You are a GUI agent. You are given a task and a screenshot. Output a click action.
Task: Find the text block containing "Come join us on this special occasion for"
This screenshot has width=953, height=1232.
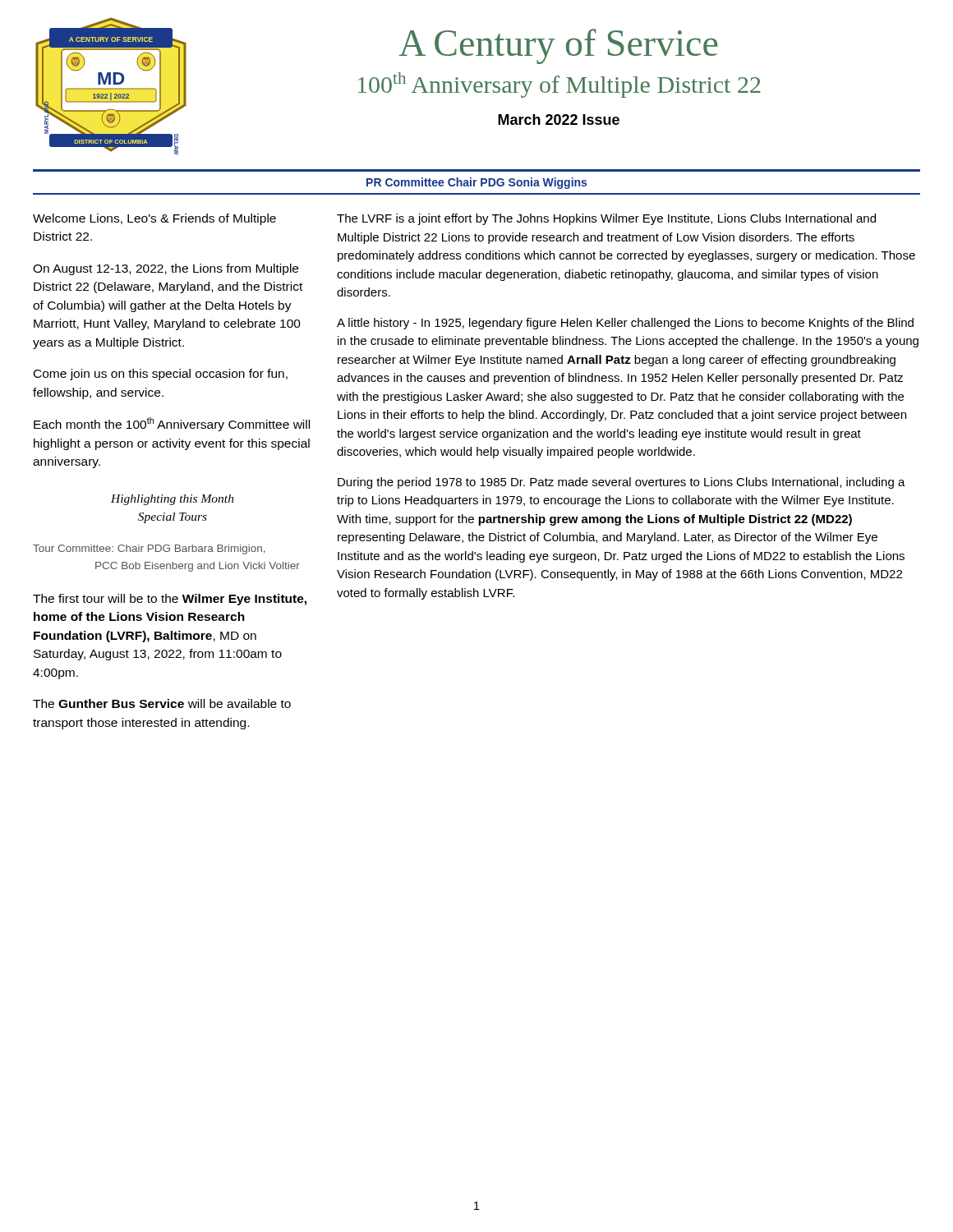click(x=173, y=383)
